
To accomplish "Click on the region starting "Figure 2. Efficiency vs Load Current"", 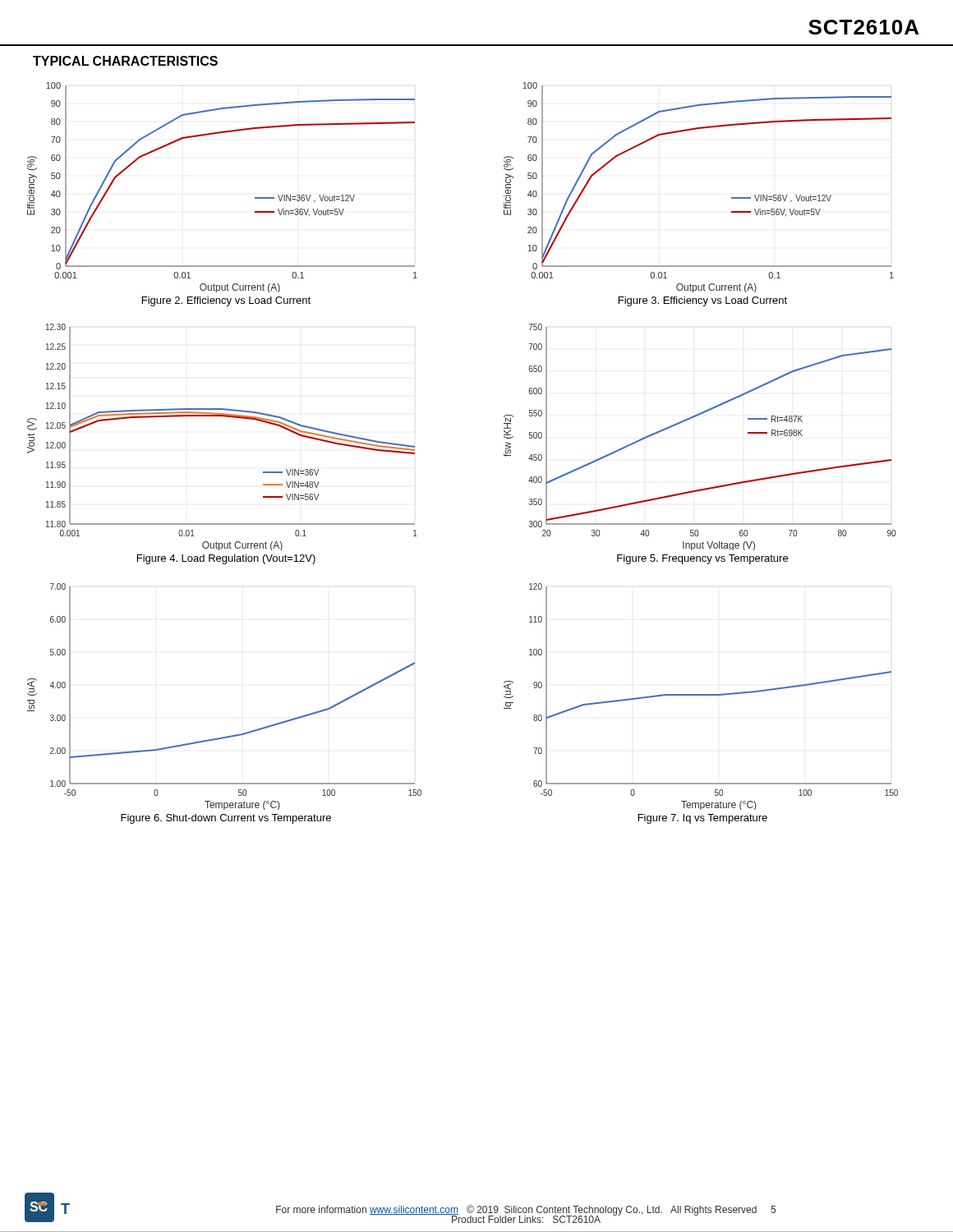I will (x=226, y=300).
